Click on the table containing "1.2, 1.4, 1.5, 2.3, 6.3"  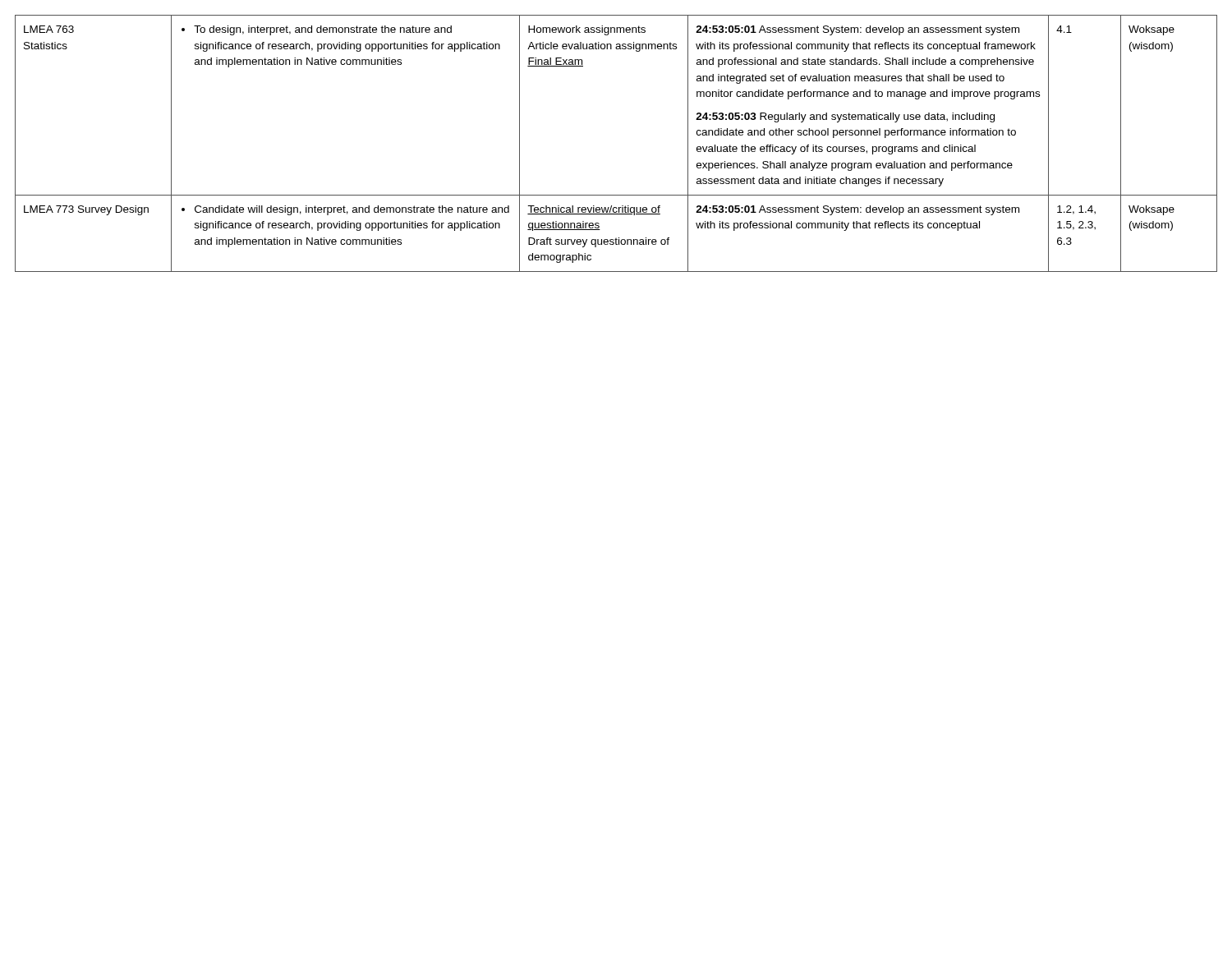pos(616,476)
